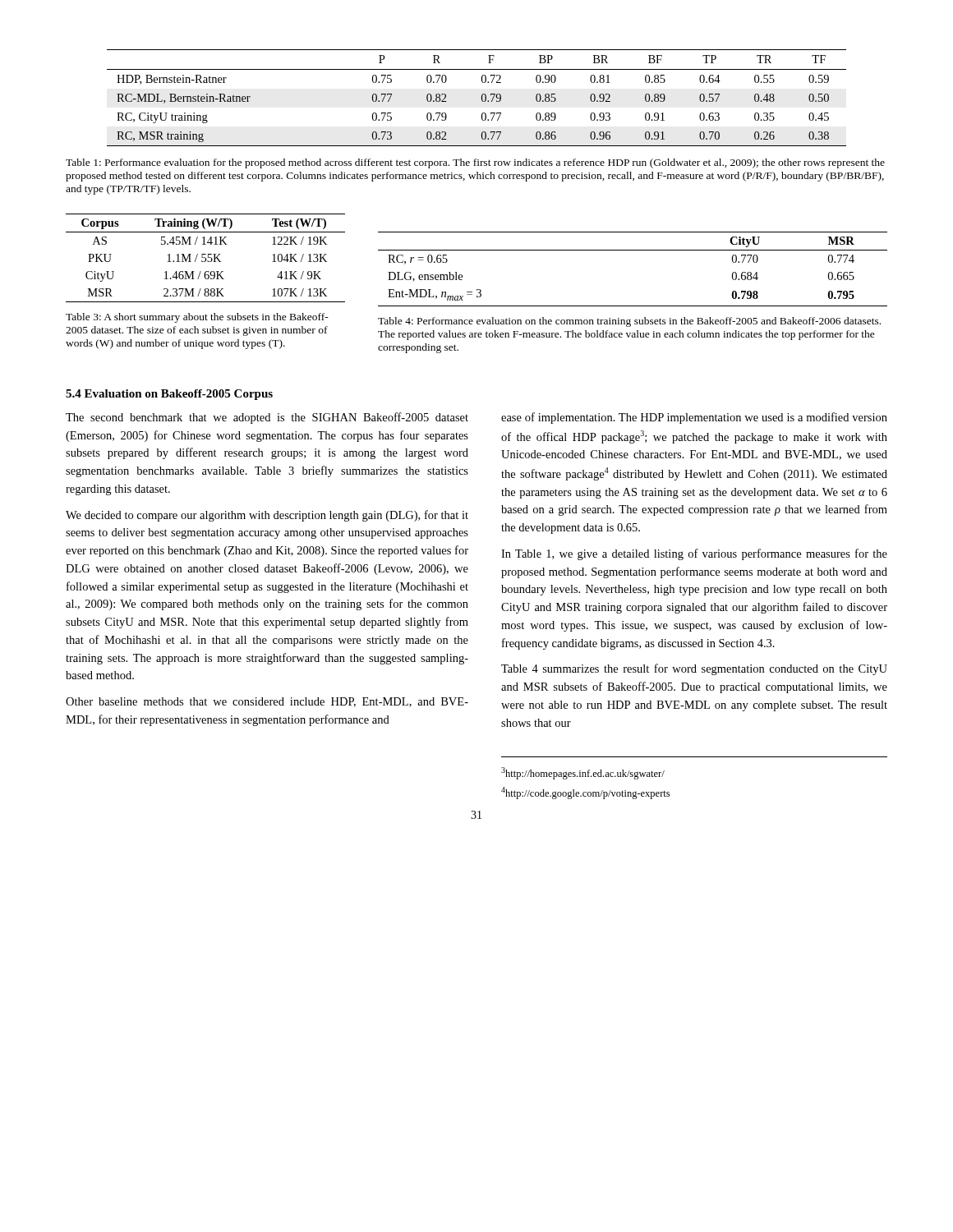Click on the text starting "Other baseline methods that"
This screenshot has height=1232, width=953.
[267, 710]
